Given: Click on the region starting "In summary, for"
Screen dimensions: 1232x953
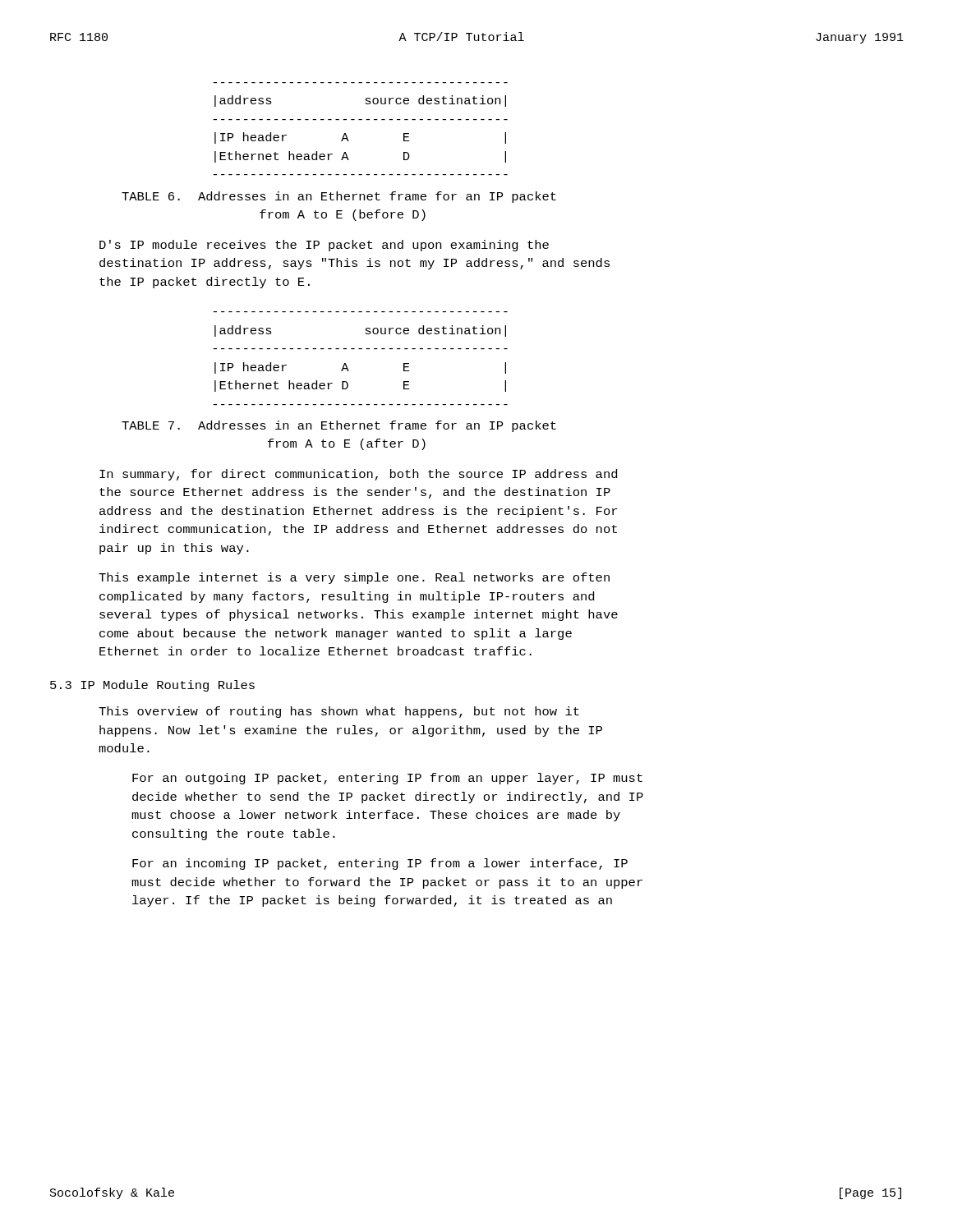Looking at the screenshot, I should pyautogui.click(x=358, y=512).
